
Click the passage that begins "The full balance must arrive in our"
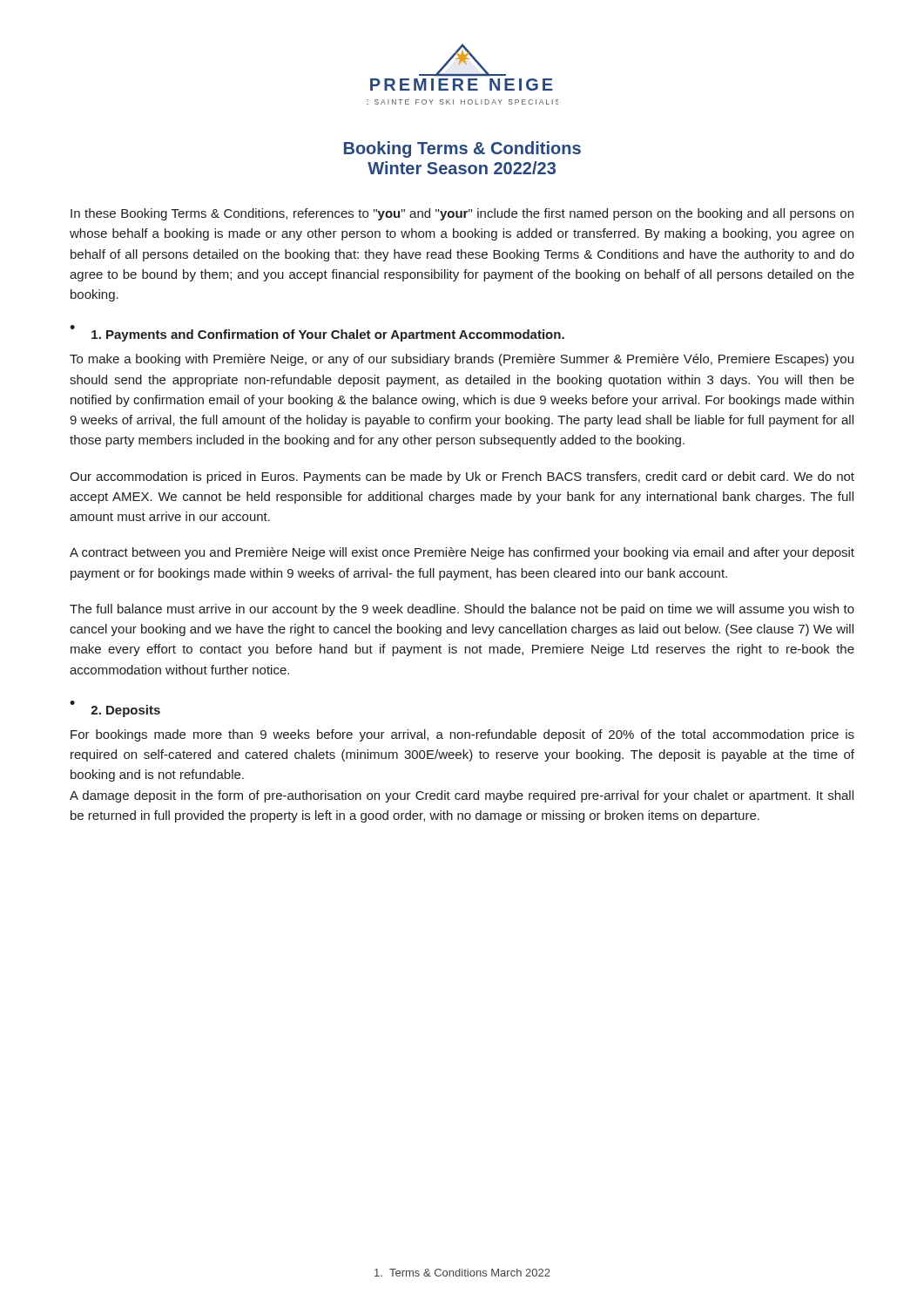point(462,639)
